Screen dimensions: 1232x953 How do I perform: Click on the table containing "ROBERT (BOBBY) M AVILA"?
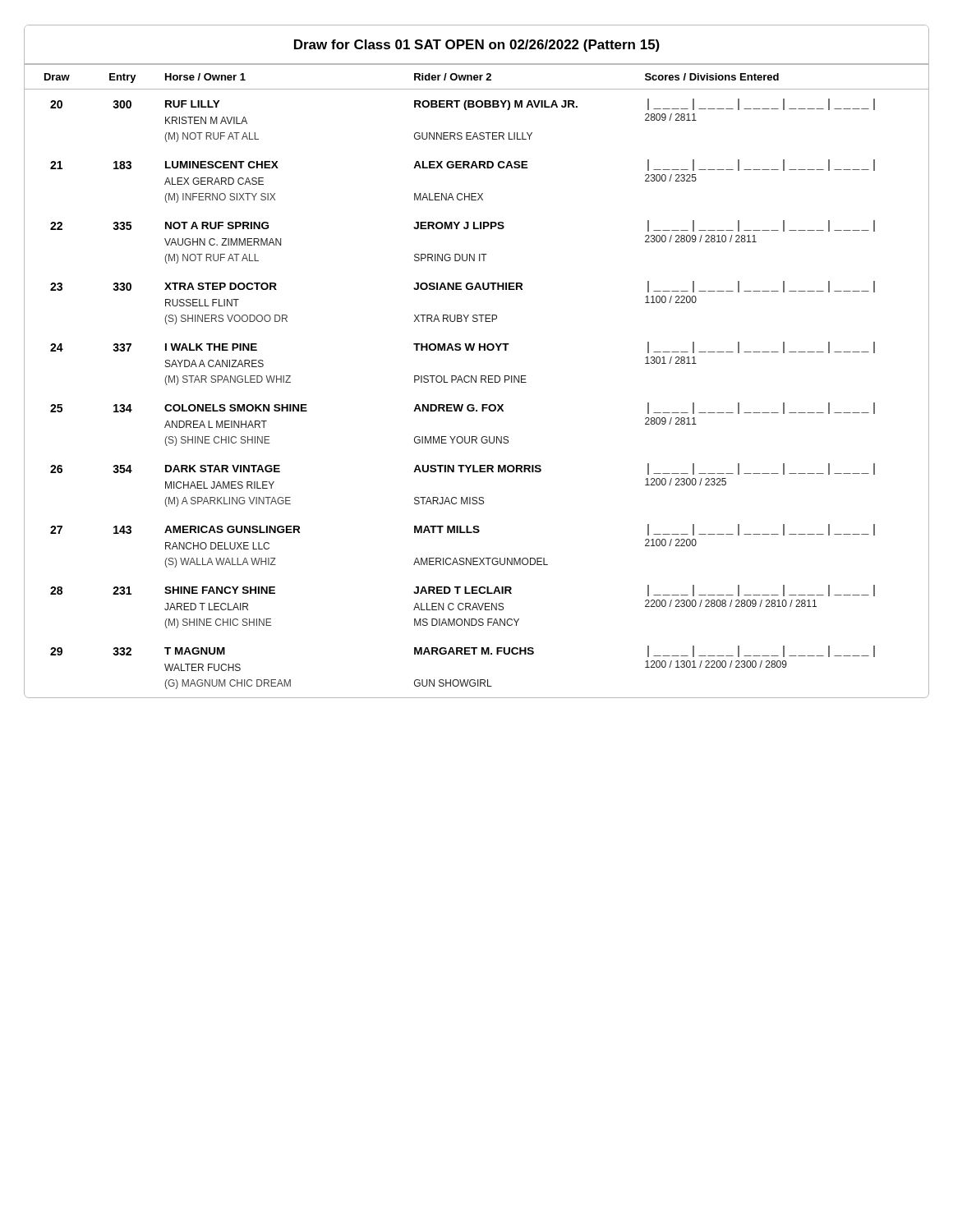(x=476, y=381)
